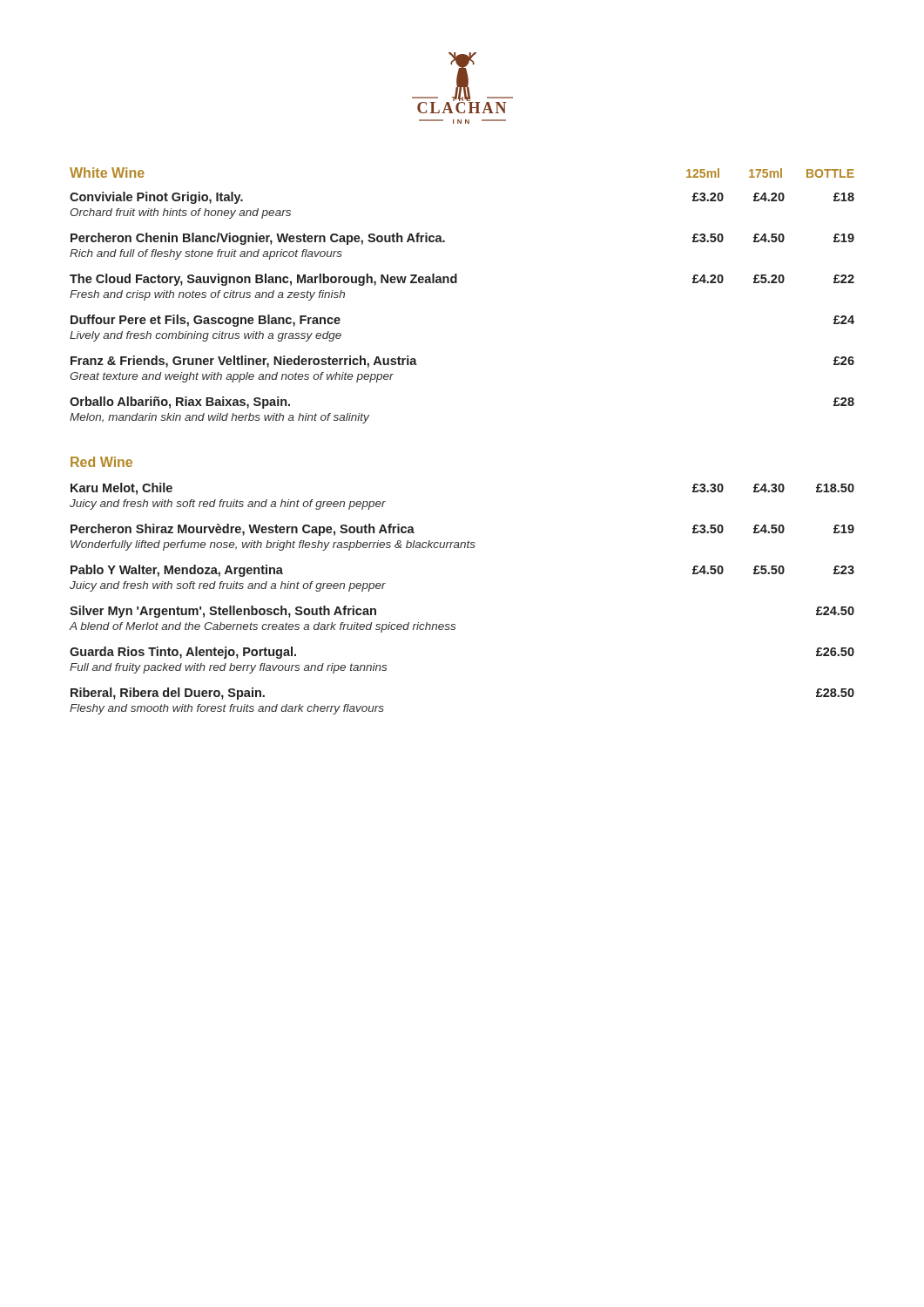
Task: Select the text block that says "Wonderfully lifted perfume nose, with bright fleshy"
Action: pyautogui.click(x=273, y=544)
